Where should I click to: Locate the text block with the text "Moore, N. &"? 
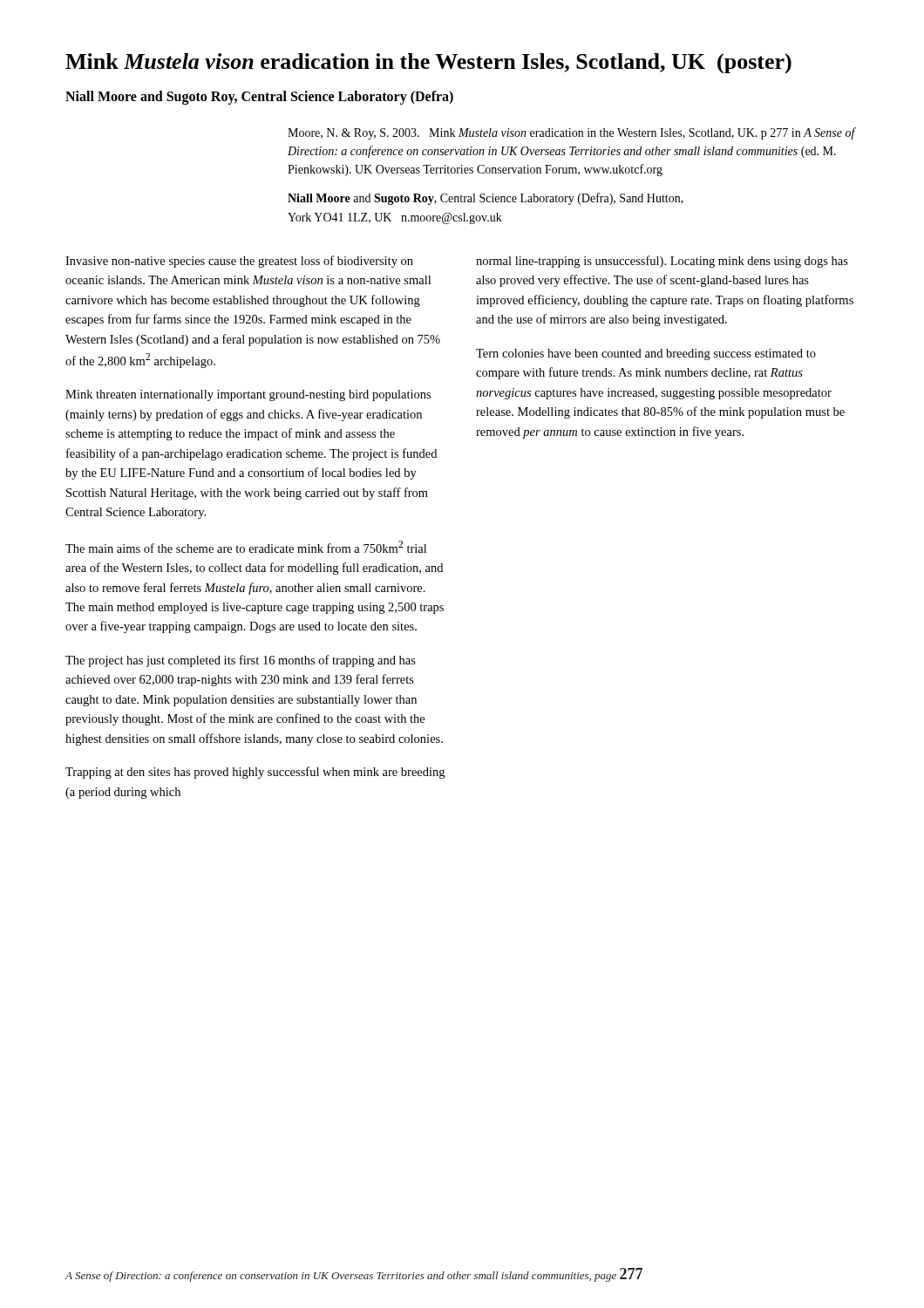pos(573,176)
